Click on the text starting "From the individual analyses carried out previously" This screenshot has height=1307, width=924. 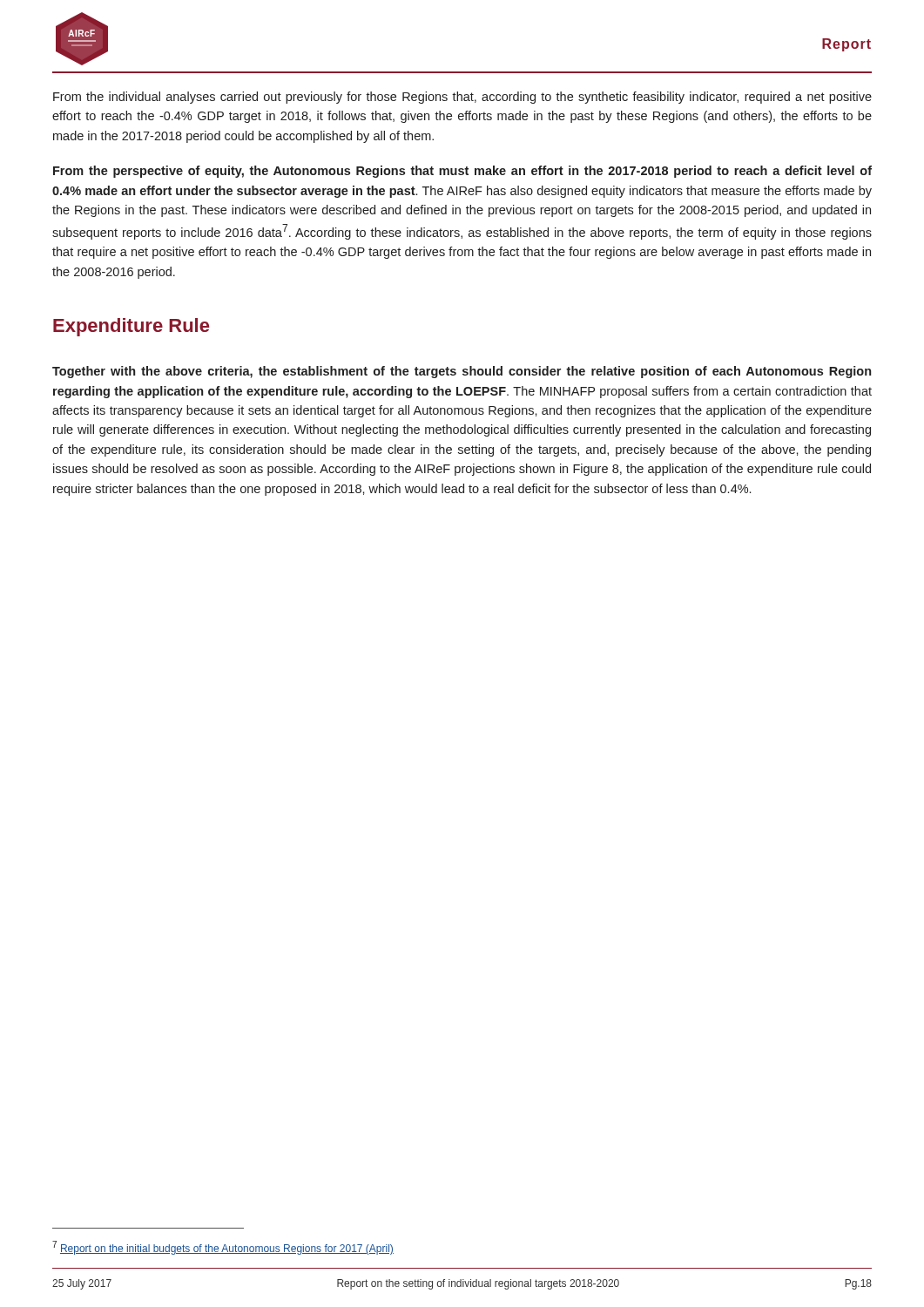coord(462,116)
